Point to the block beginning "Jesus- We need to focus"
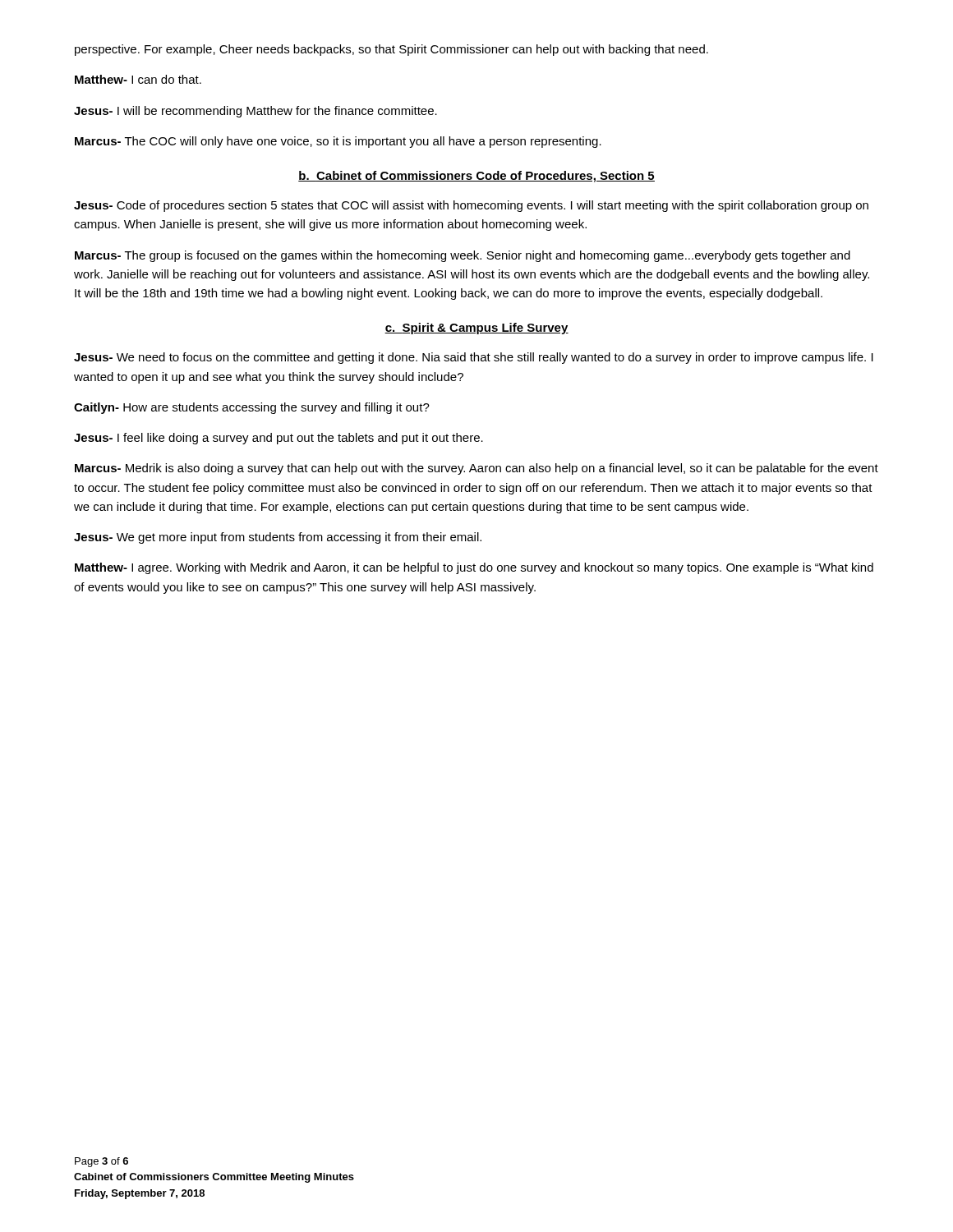 click(x=474, y=367)
